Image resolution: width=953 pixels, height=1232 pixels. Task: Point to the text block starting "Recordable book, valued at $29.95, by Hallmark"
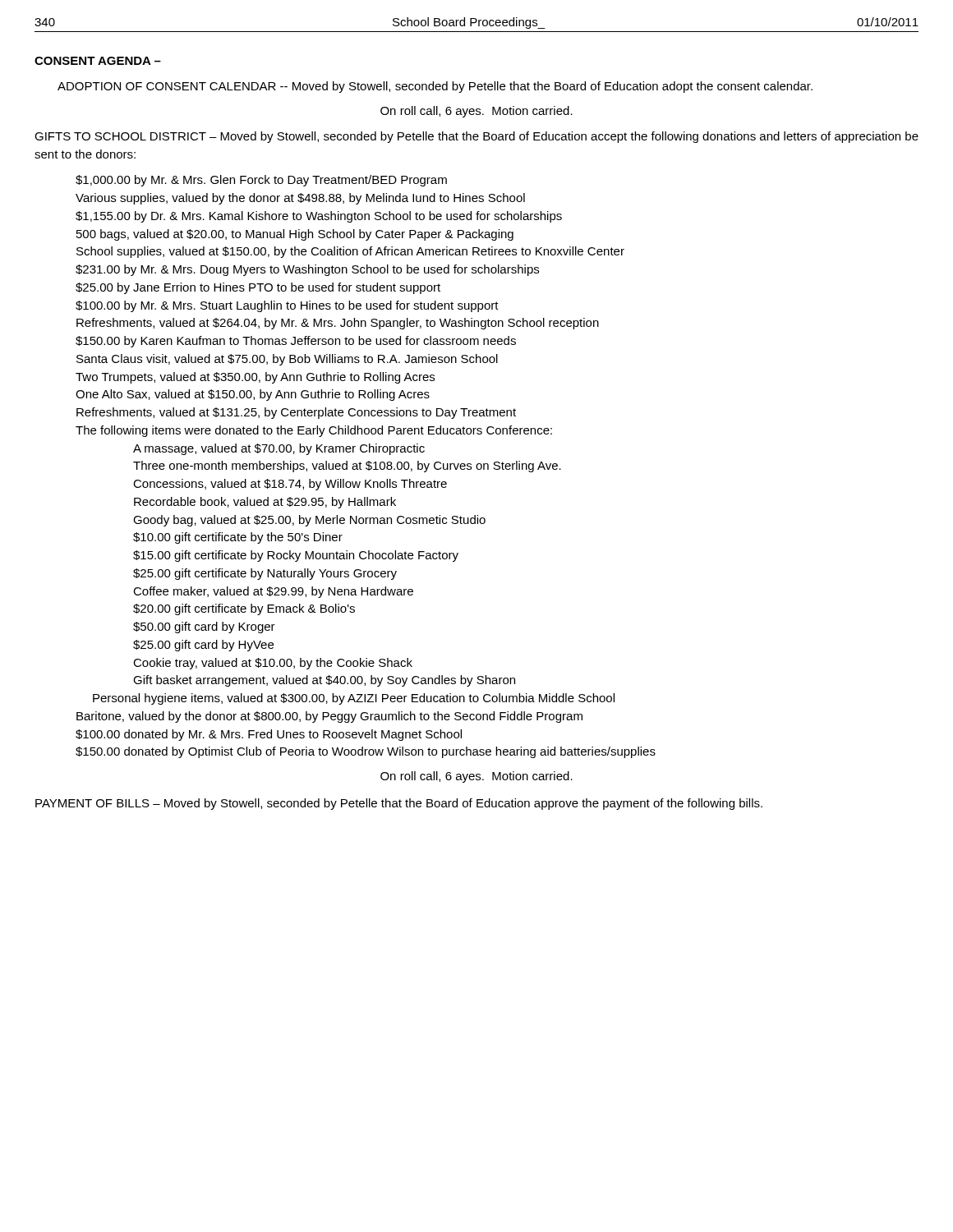265,501
